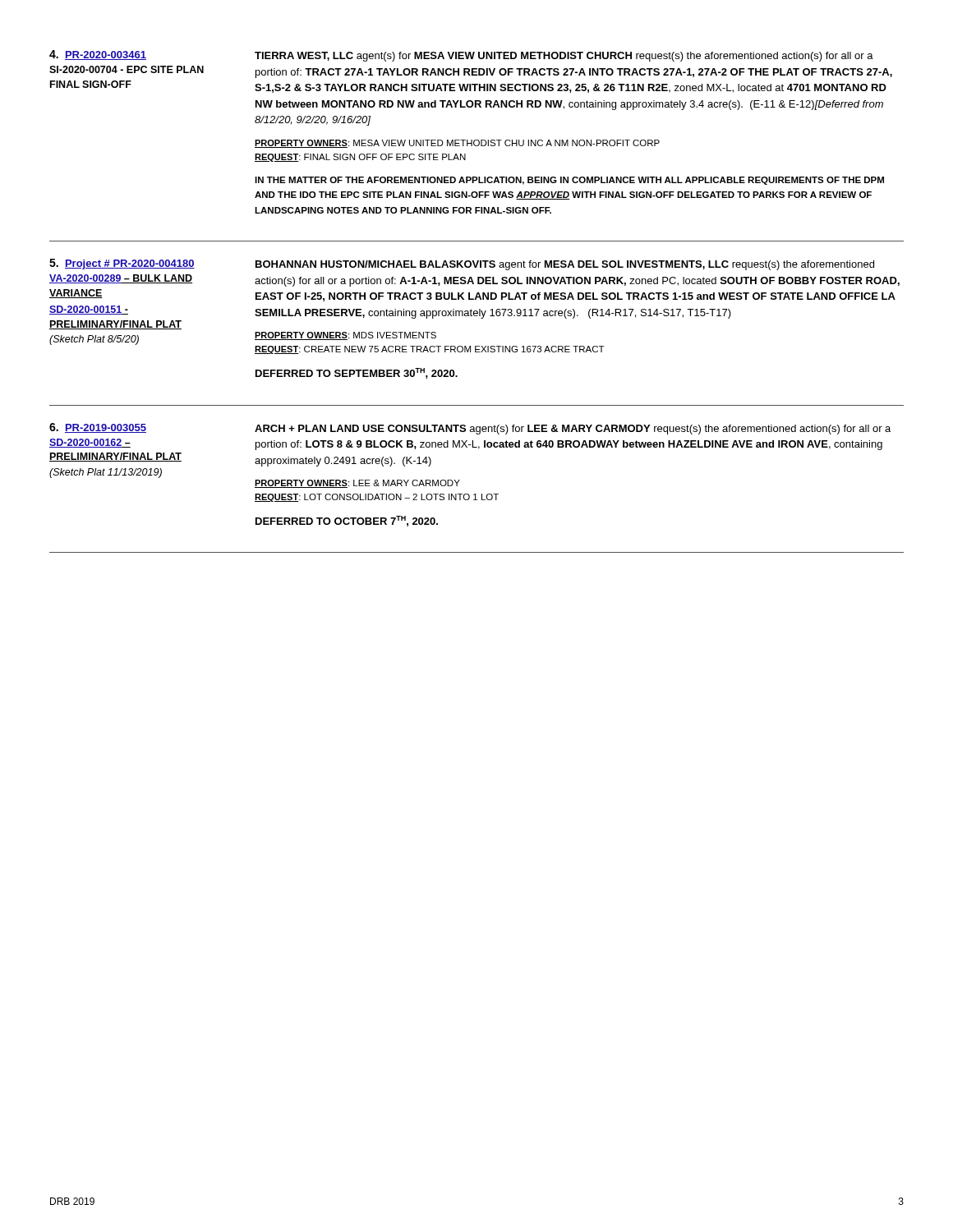Find the text that says "DEFERRED TO OCTOBER 7TH, 2020."

[x=347, y=521]
